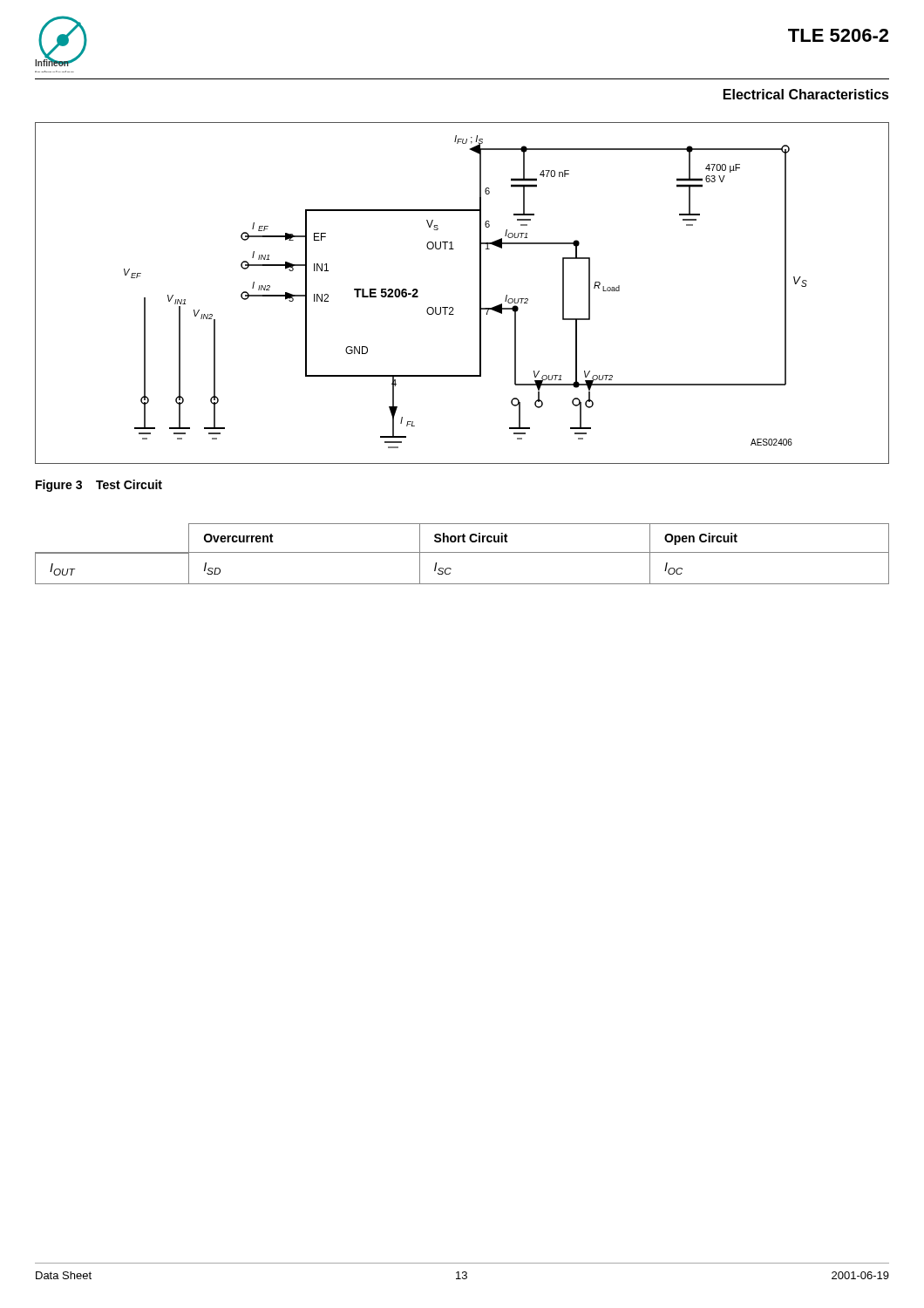The image size is (924, 1308).
Task: Point to "Figure 3 Test Circuit"
Action: click(98, 485)
